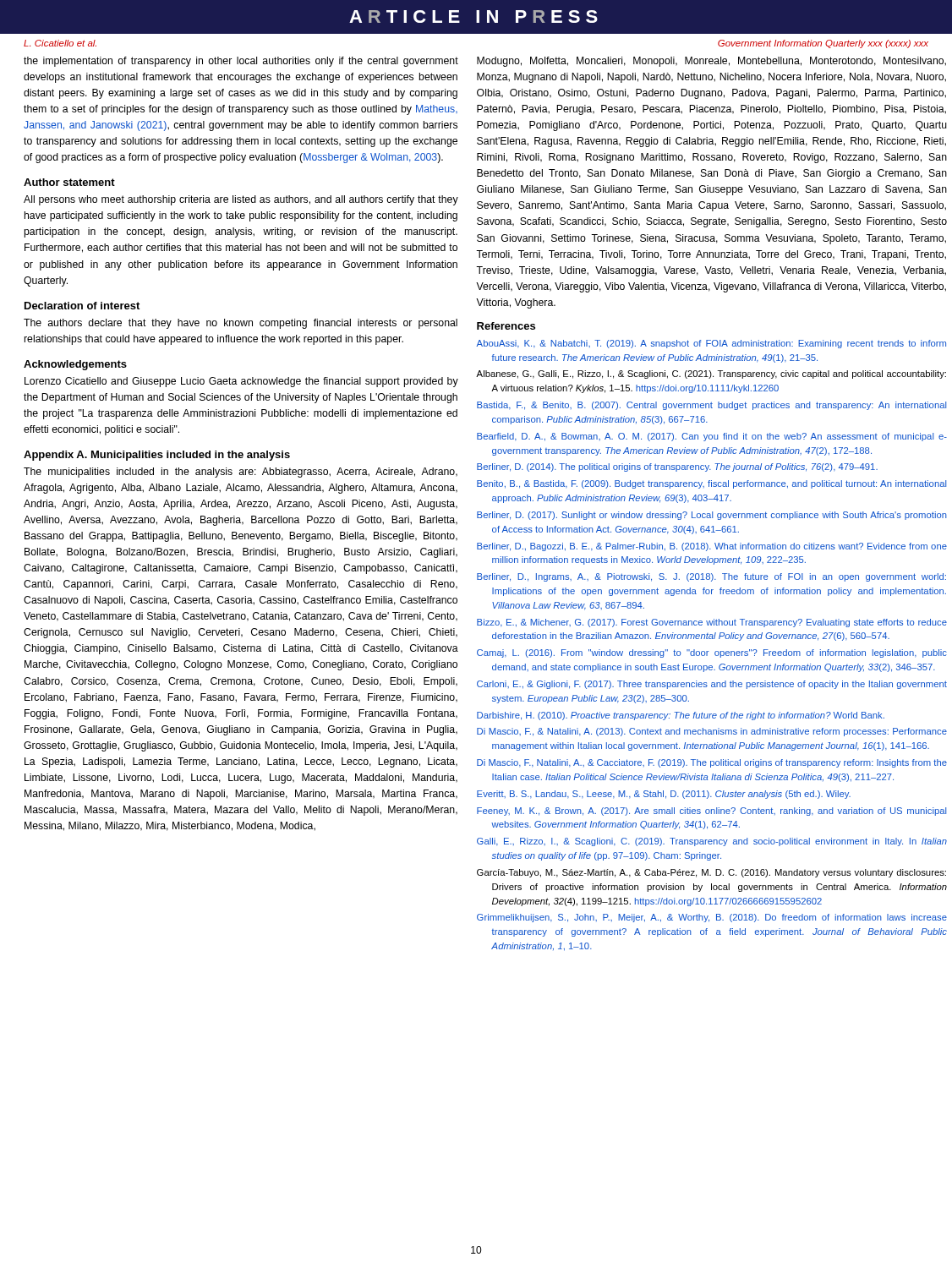Find the list item that says "Feeney, M. K., & Brown, A. (2017)."
The image size is (952, 1268).
point(712,817)
